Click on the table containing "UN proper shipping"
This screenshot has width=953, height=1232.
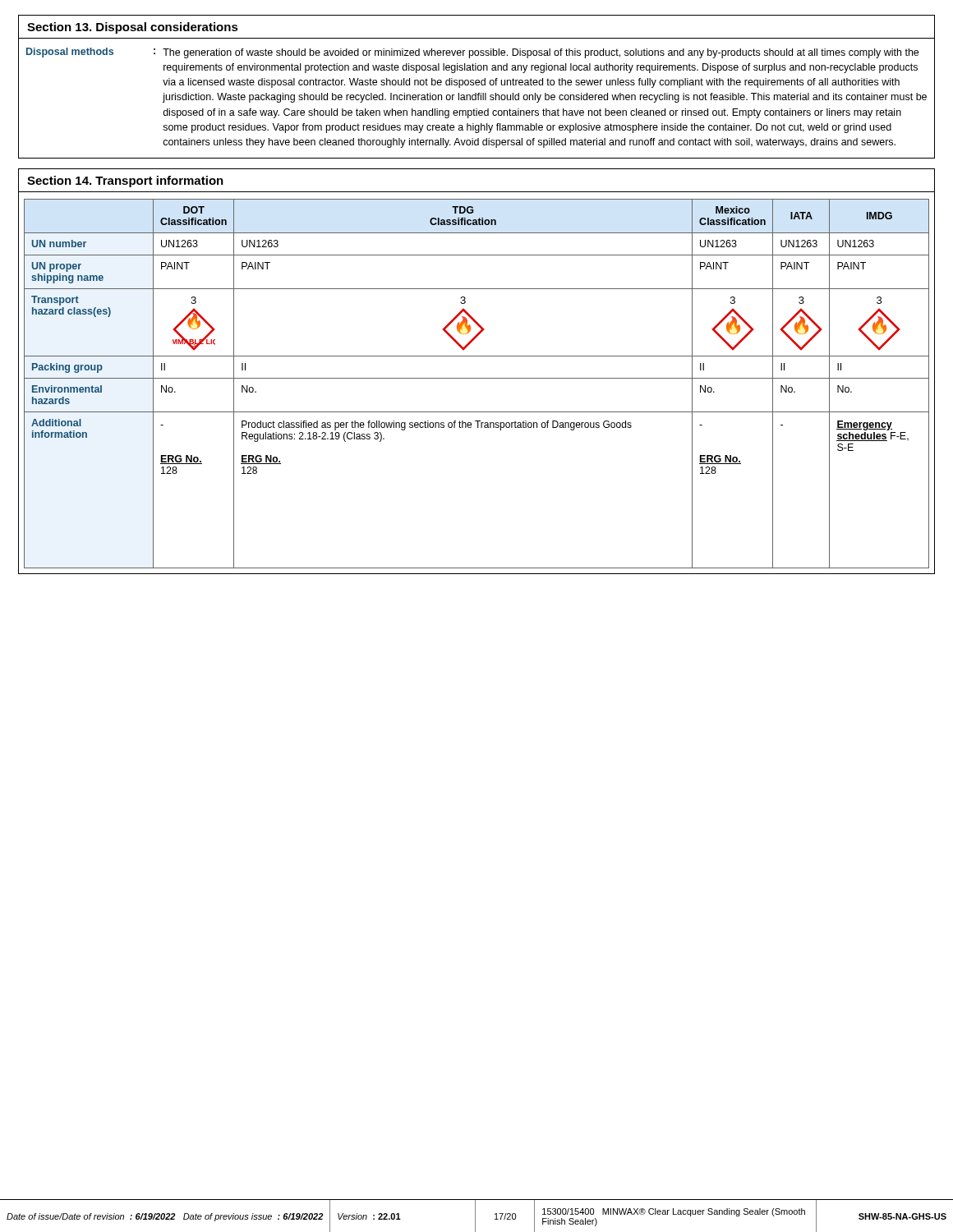(x=476, y=383)
